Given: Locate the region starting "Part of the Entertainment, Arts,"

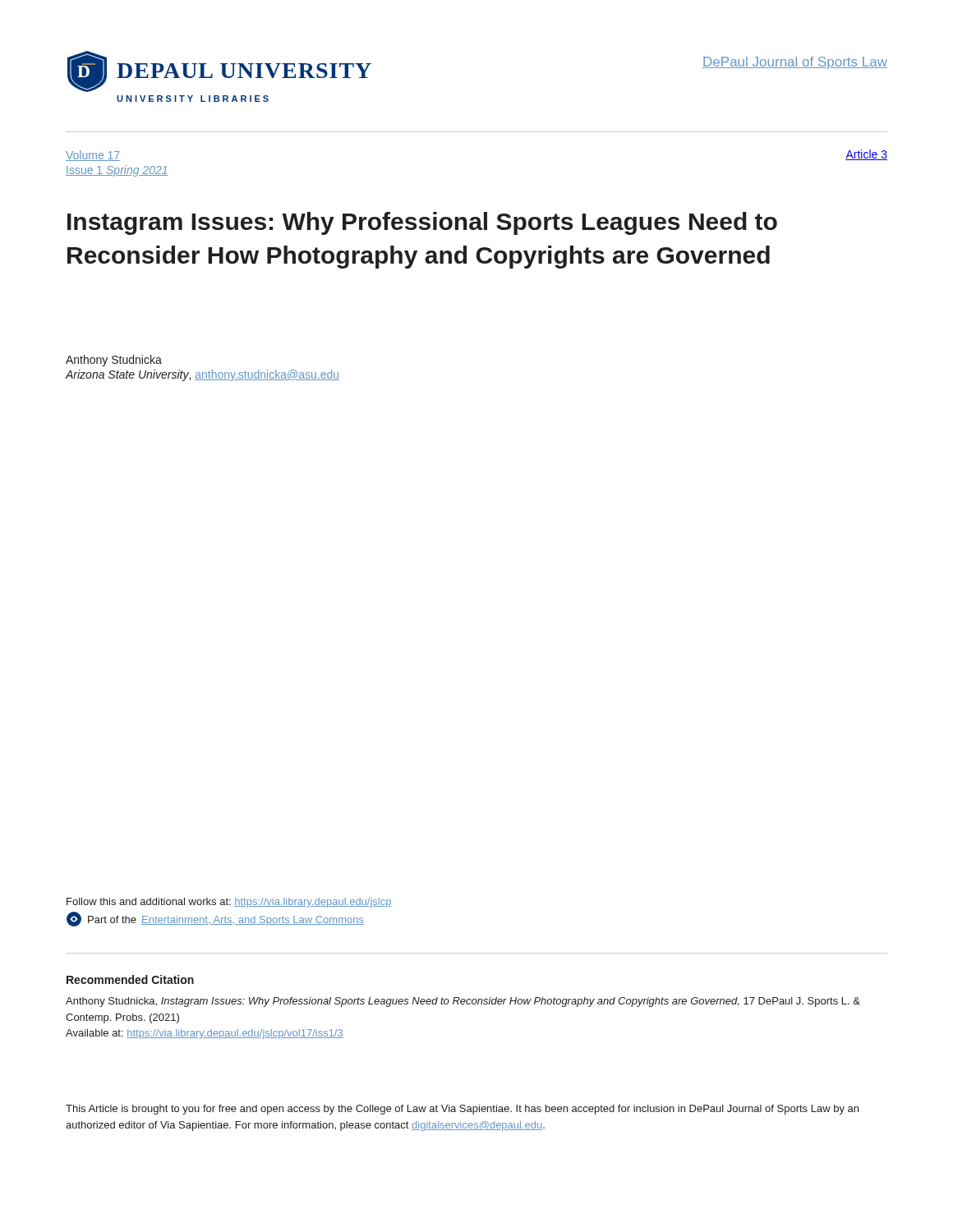Looking at the screenshot, I should click(x=215, y=919).
